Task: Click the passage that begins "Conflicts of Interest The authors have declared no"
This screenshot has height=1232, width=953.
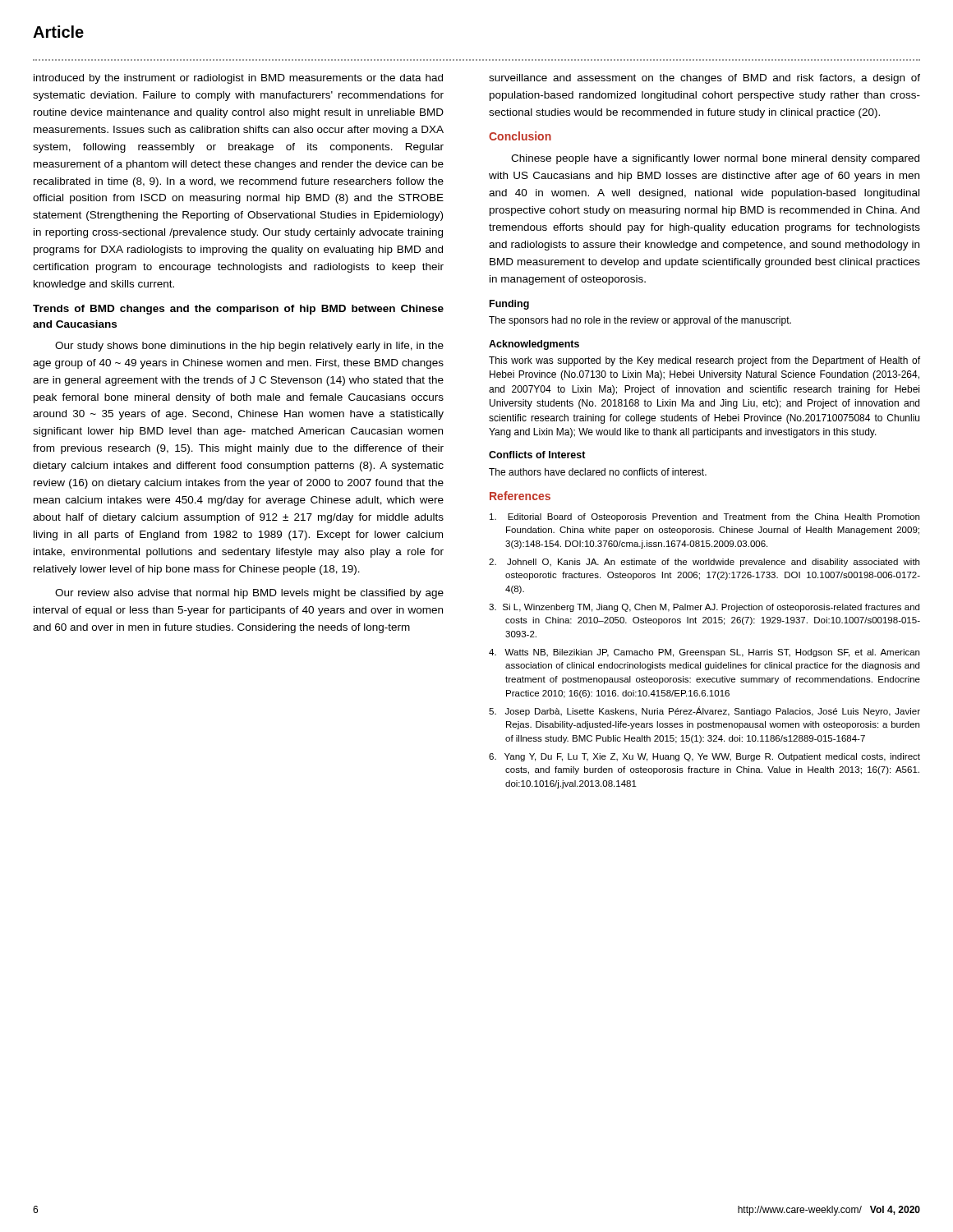Action: pos(704,464)
